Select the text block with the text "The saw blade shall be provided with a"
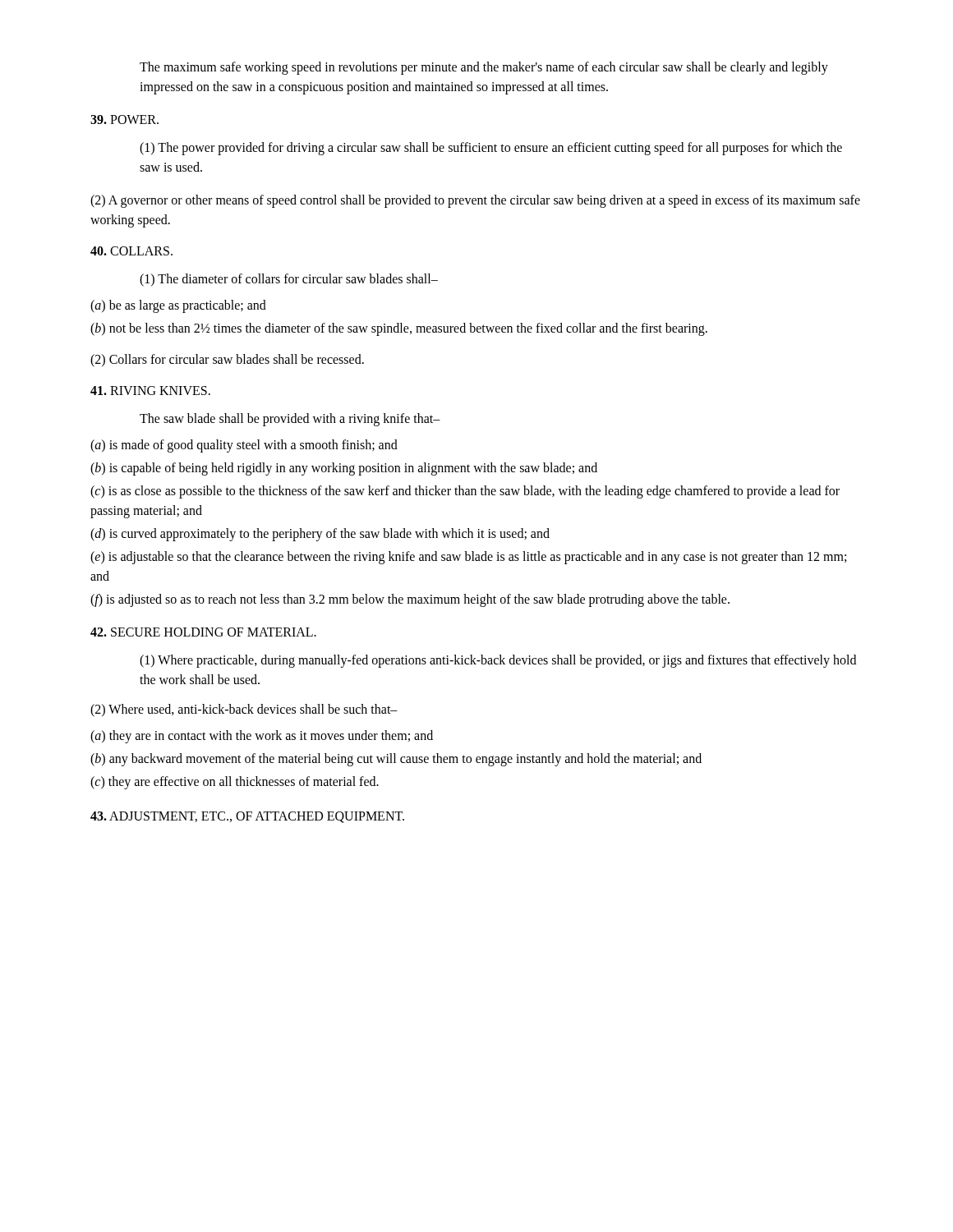 coord(290,418)
